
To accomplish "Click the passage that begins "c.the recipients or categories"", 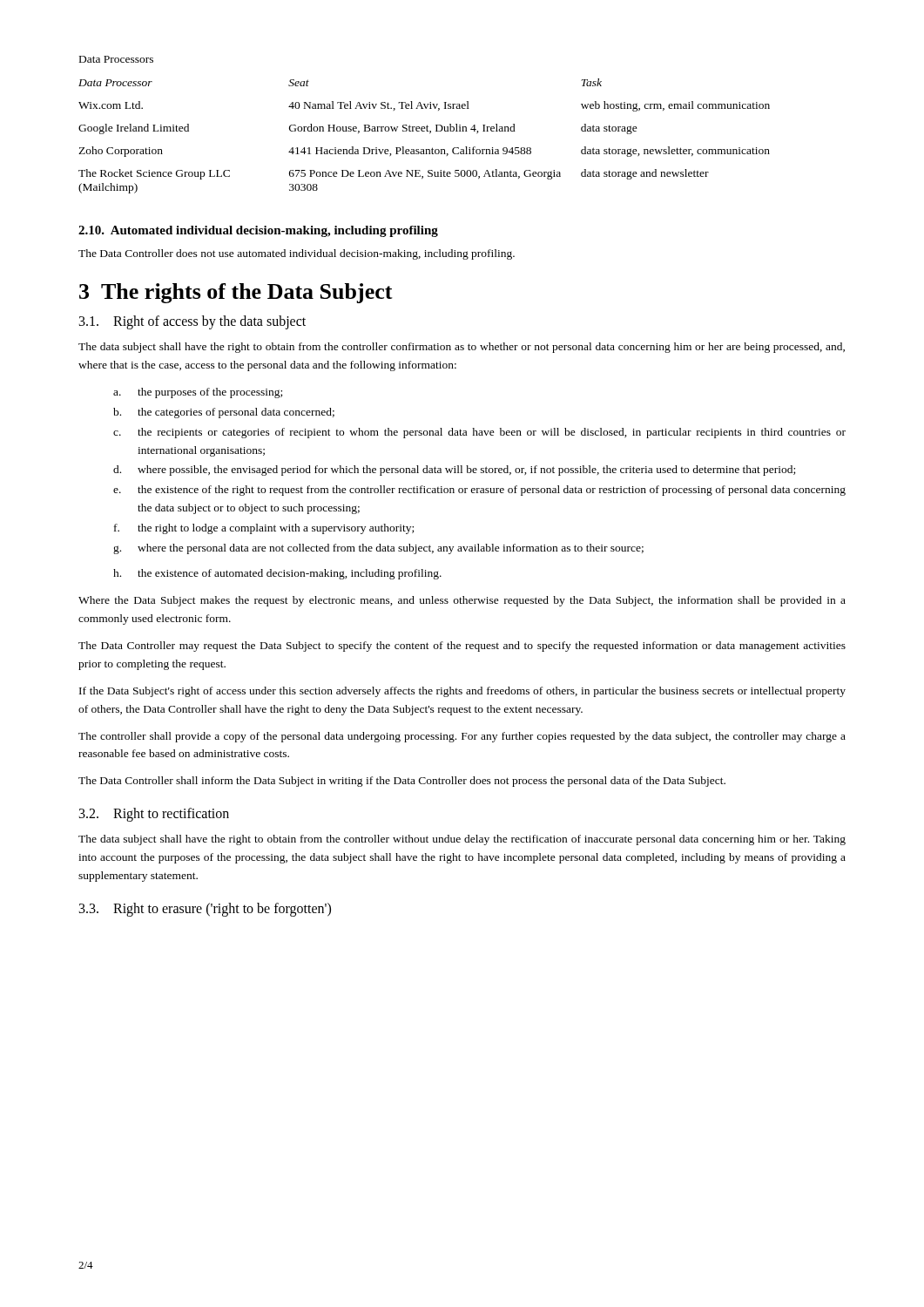I will pyautogui.click(x=479, y=441).
